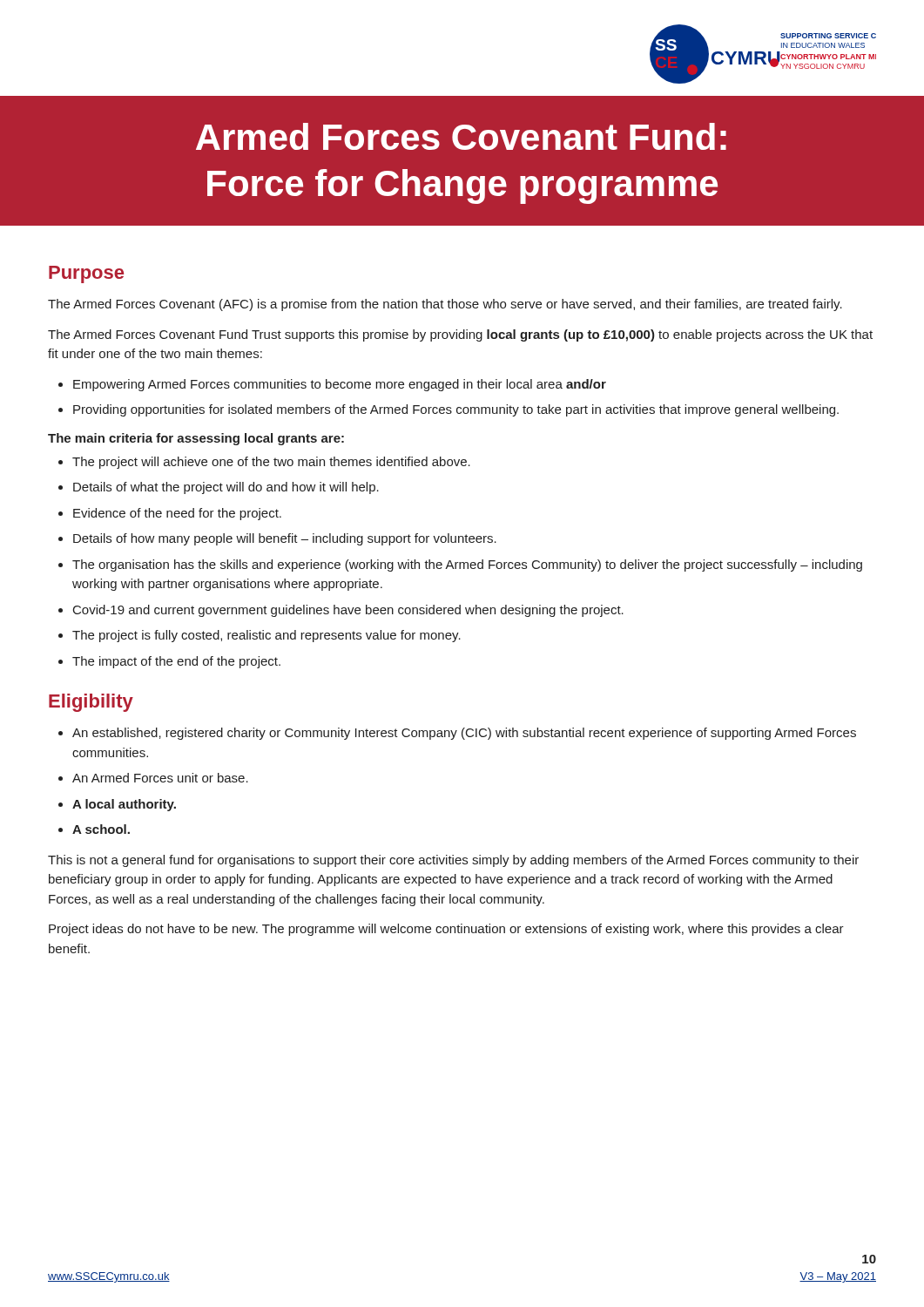Locate the element starting "A school."

point(101,829)
